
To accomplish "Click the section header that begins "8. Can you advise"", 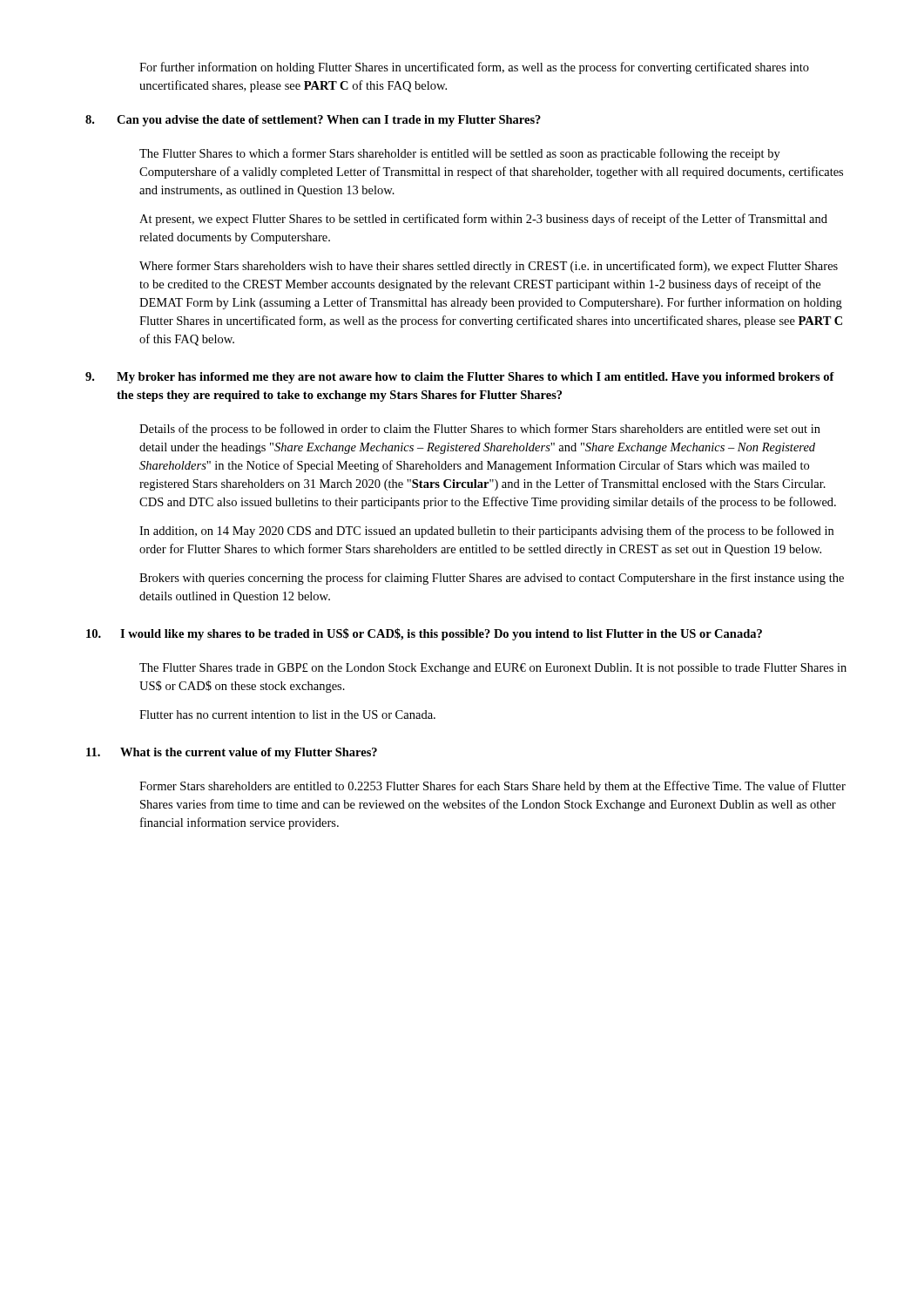I will coord(468,119).
